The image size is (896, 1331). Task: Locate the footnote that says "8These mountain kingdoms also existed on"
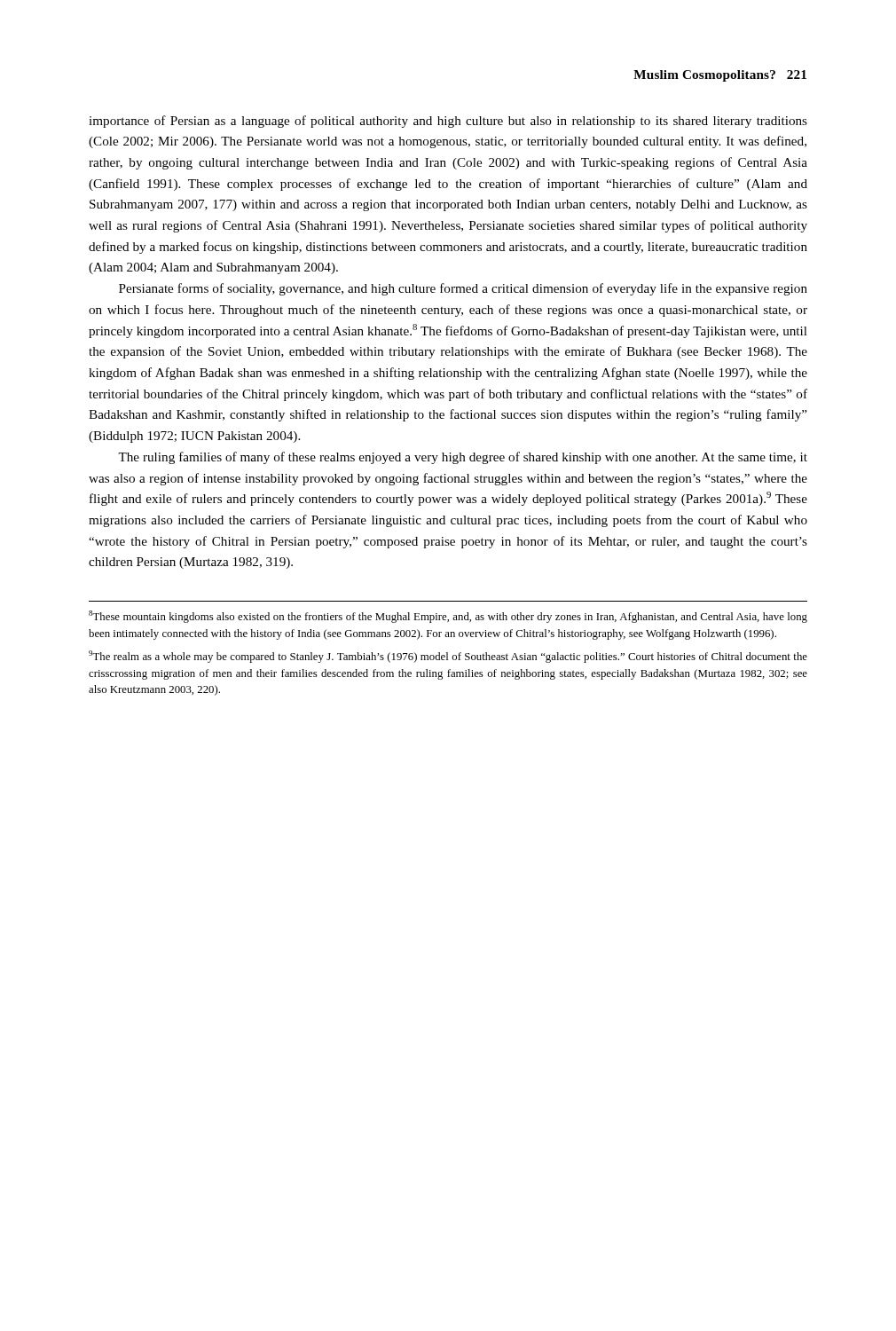click(x=448, y=624)
